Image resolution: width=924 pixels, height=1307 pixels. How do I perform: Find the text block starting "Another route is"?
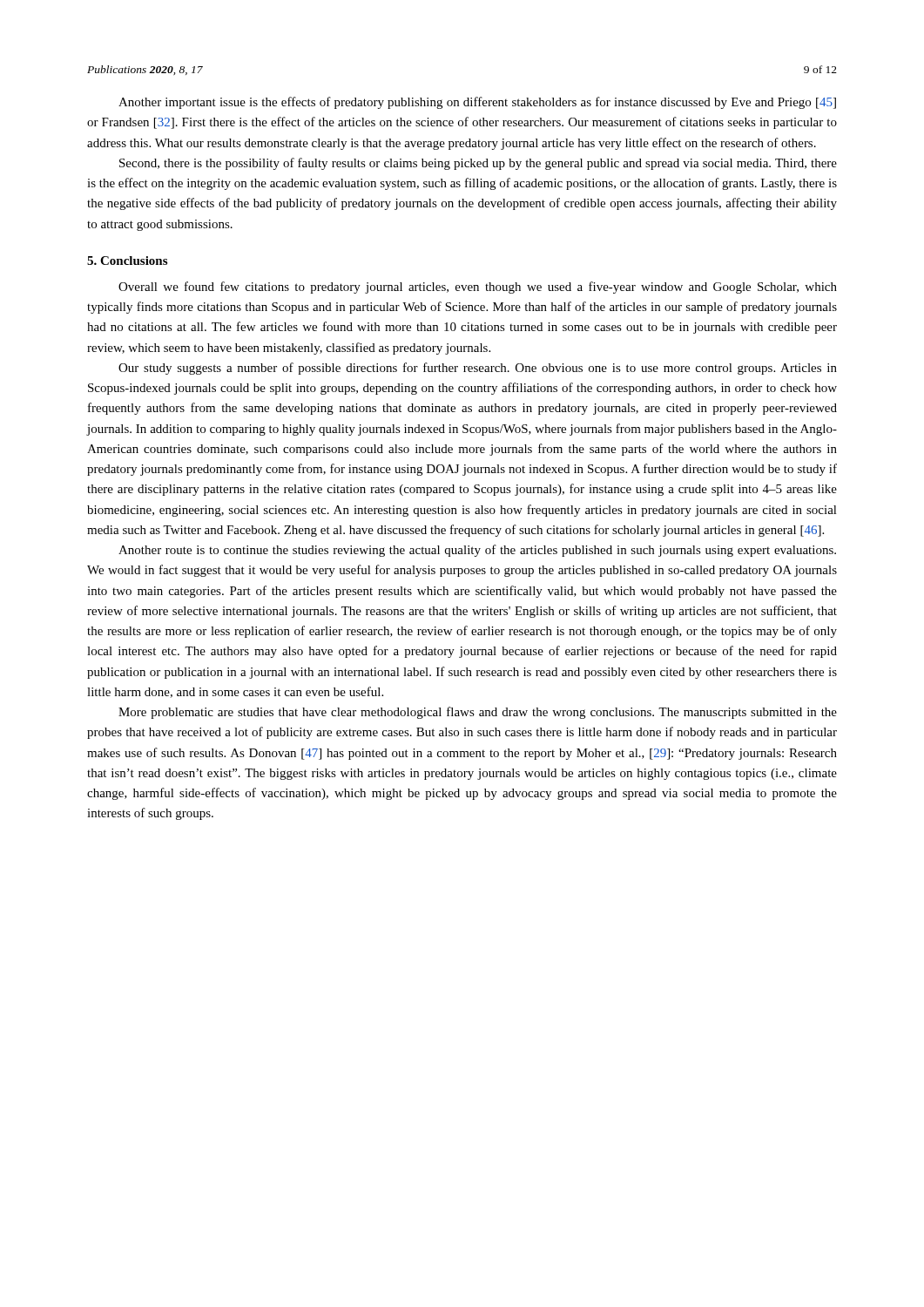pyautogui.click(x=462, y=621)
